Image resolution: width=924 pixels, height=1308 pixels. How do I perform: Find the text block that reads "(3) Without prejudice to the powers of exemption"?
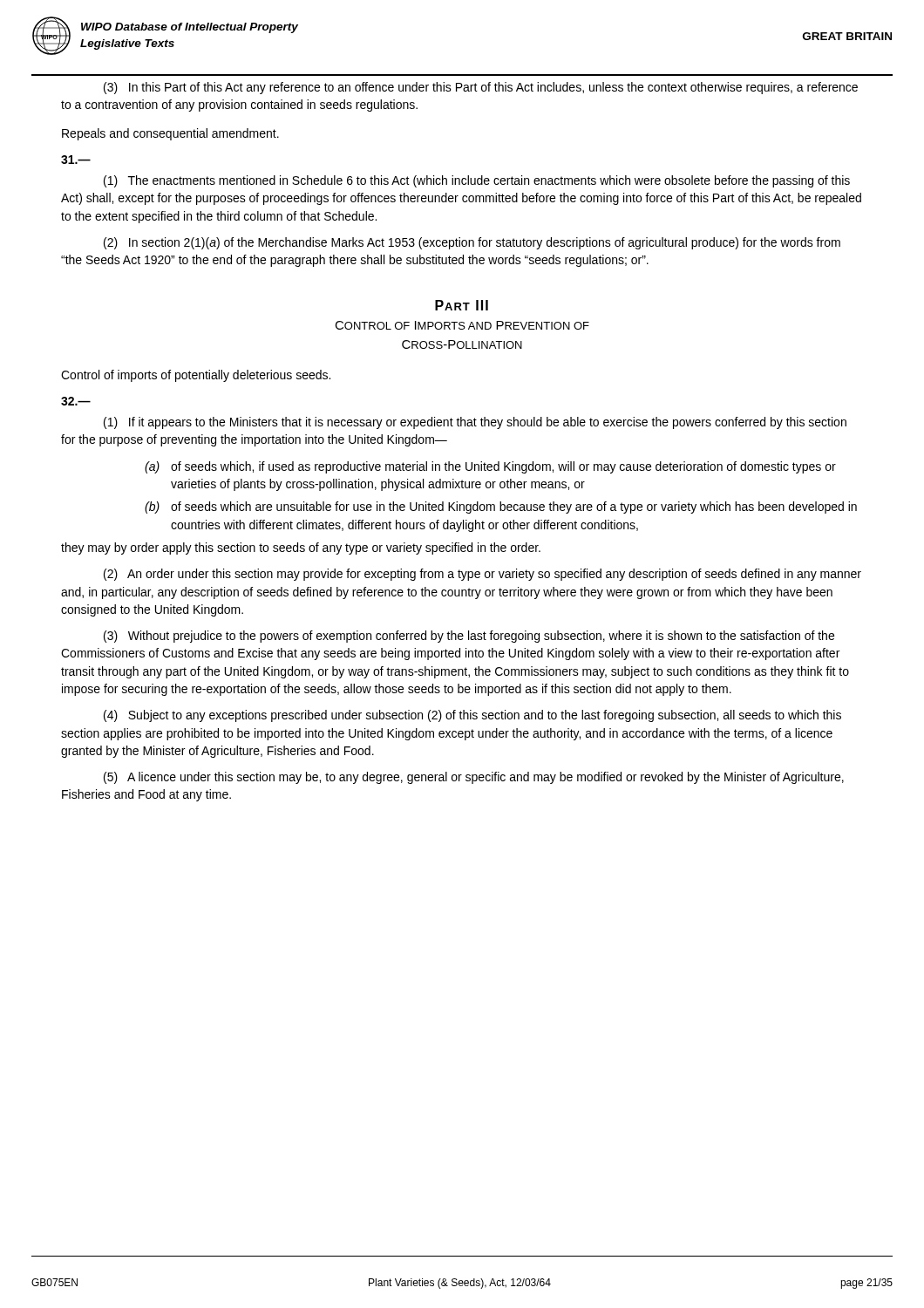point(455,662)
